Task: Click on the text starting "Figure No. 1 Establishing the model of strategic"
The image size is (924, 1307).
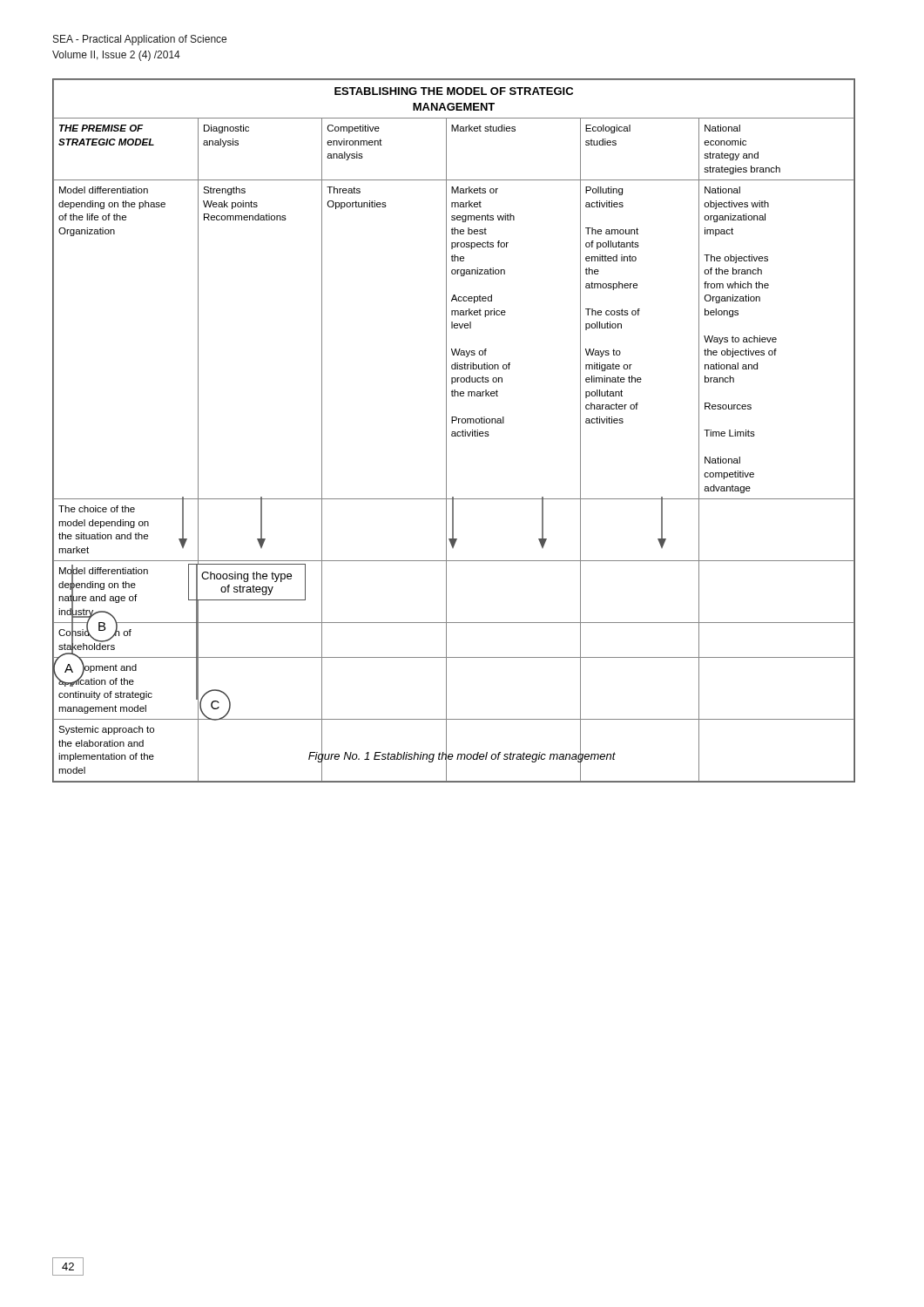Action: coord(462,756)
